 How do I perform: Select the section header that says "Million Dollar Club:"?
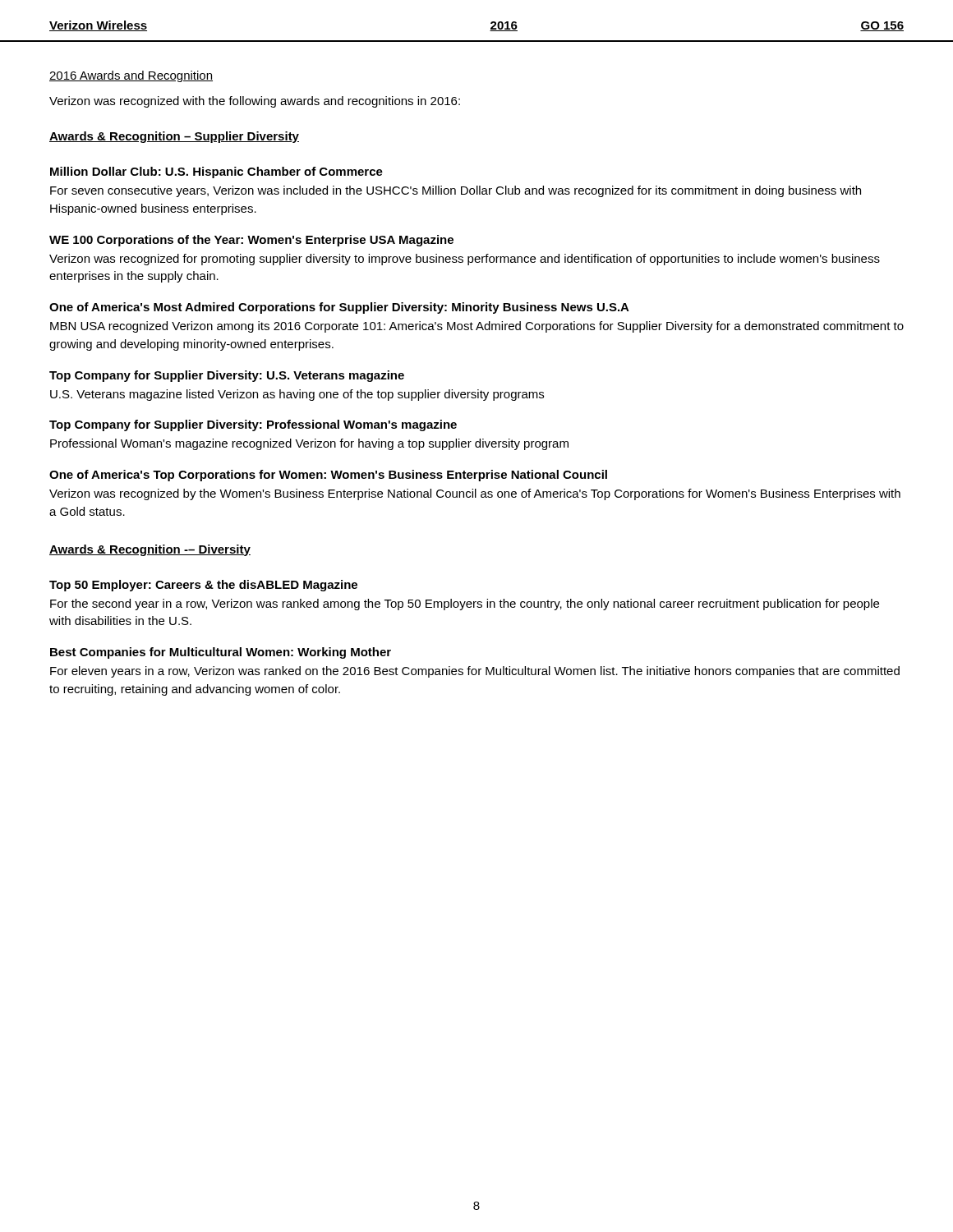click(x=216, y=172)
